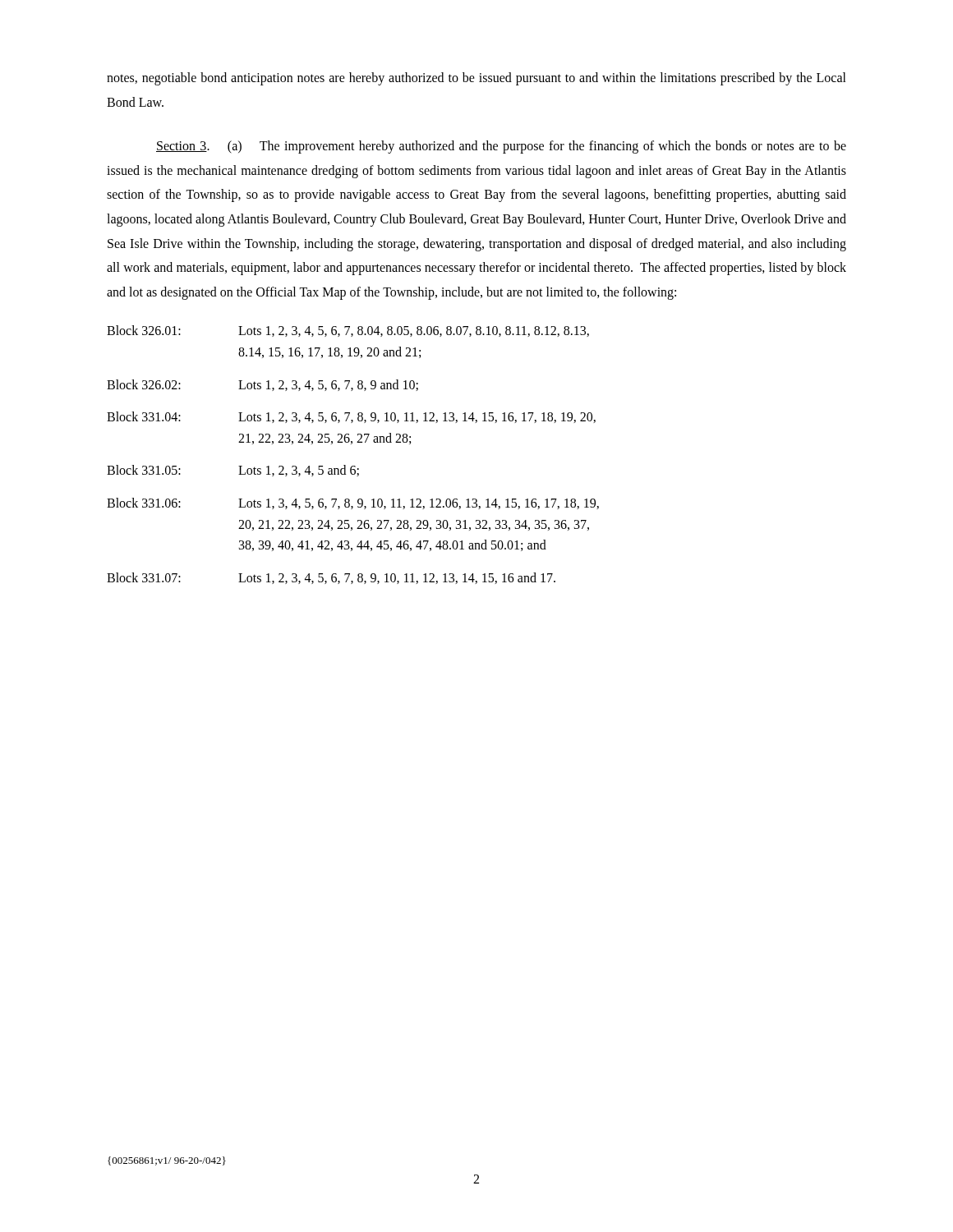
Task: Find "{00256861;v1/ 96-20-/042}" on this page
Action: (167, 1160)
